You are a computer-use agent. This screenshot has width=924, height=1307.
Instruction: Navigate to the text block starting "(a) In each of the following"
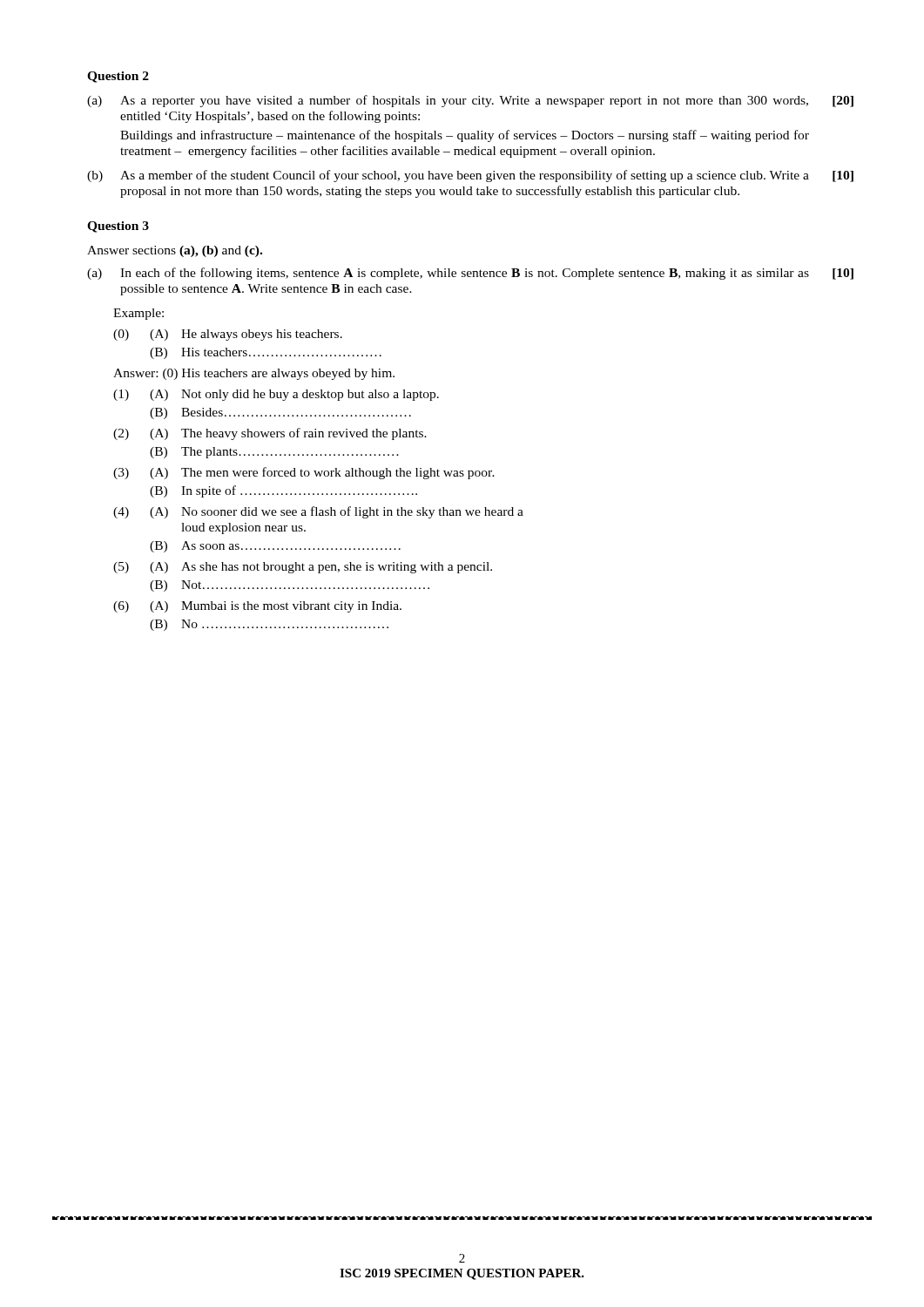[x=471, y=281]
